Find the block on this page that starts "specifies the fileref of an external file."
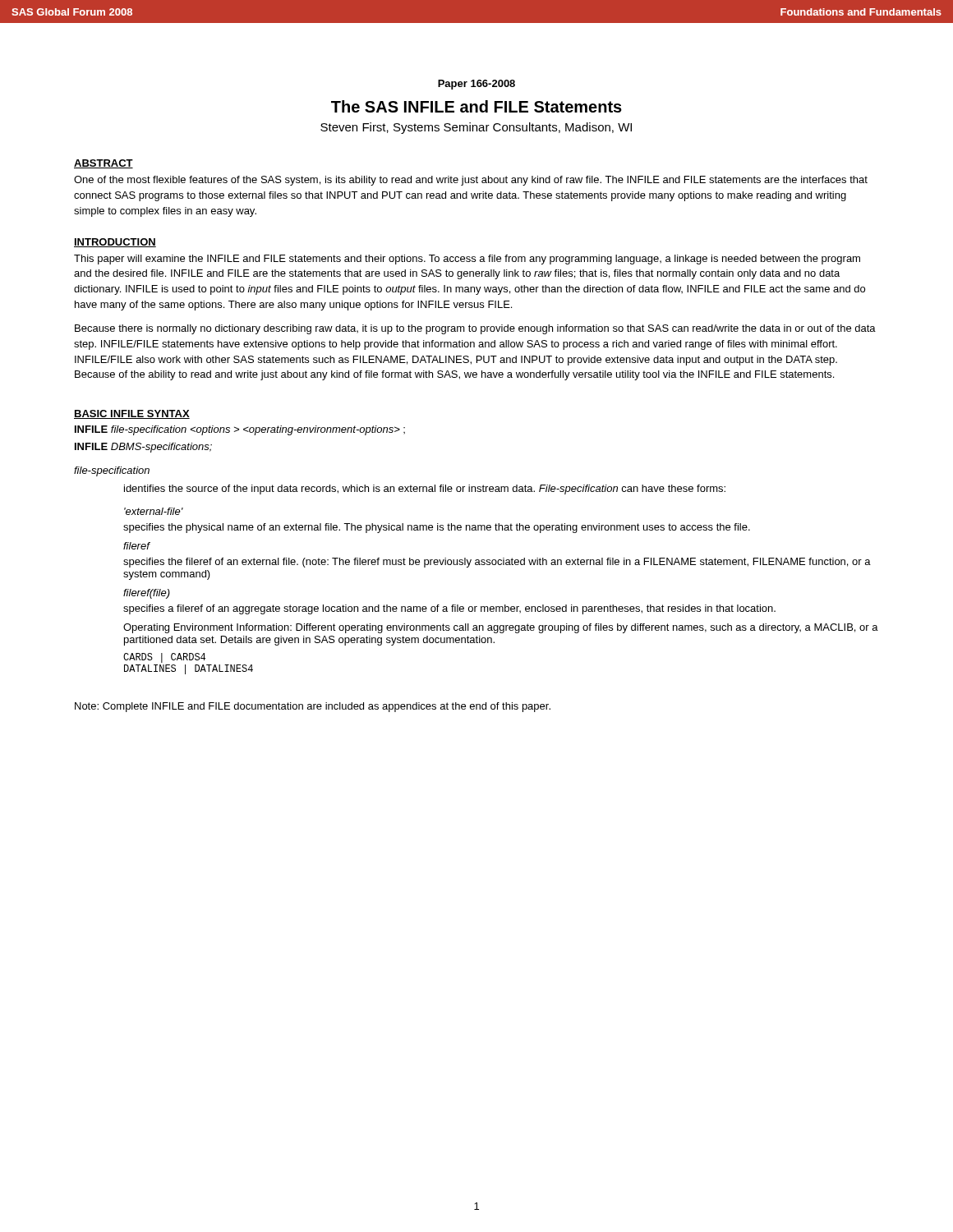Image resolution: width=953 pixels, height=1232 pixels. (x=497, y=568)
